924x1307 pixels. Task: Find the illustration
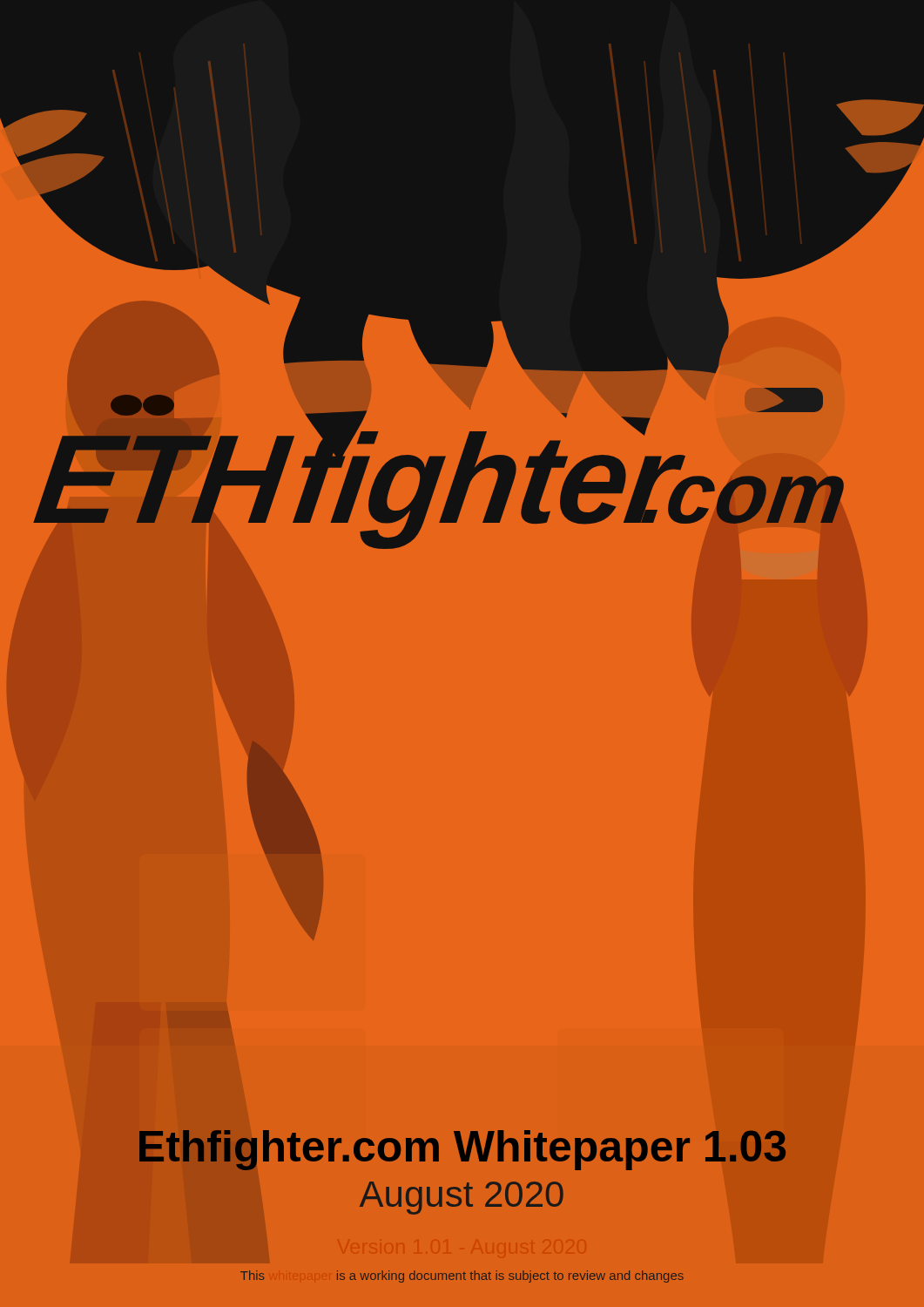pos(462,654)
